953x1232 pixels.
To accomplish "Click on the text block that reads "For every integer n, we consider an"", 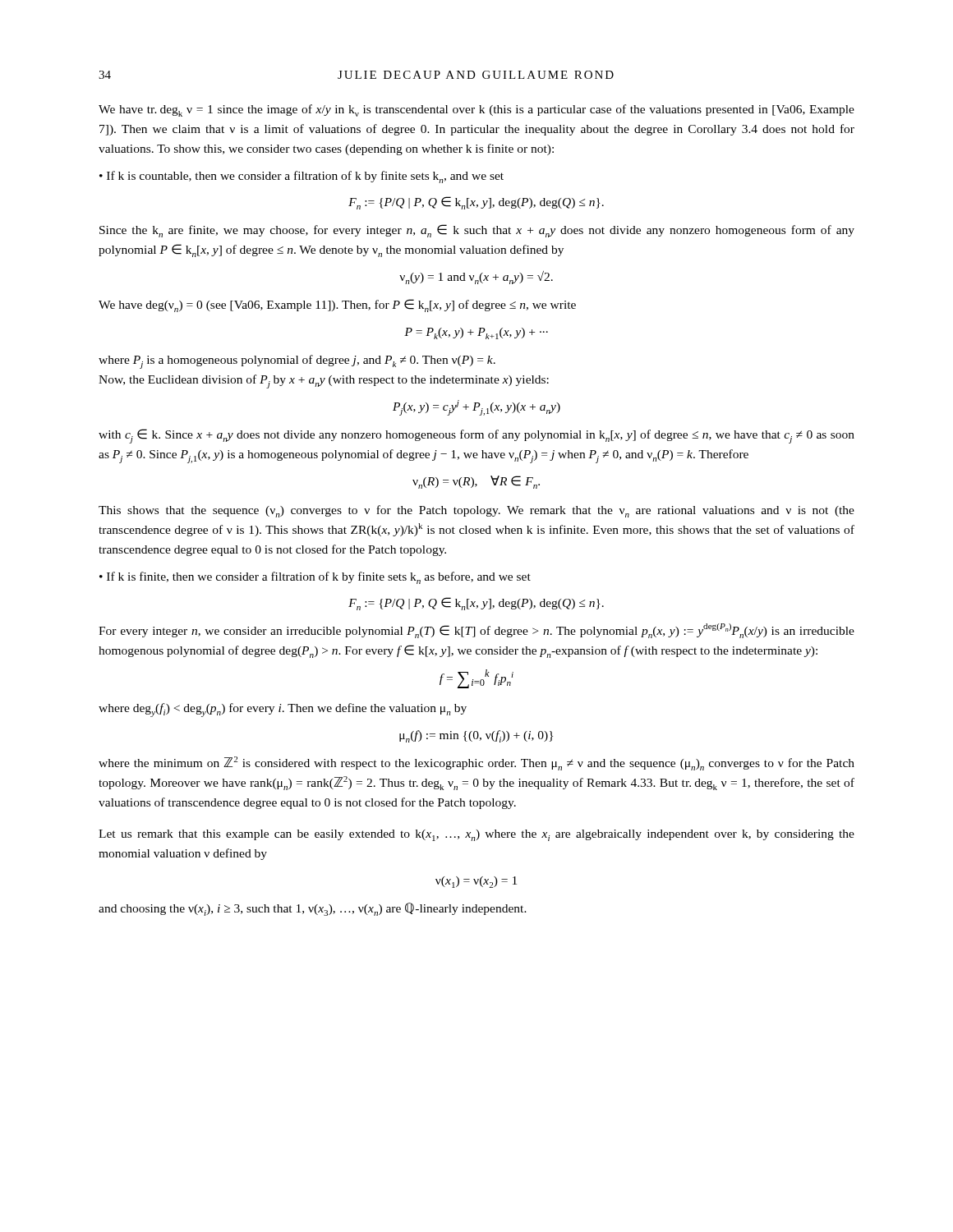I will pos(476,640).
